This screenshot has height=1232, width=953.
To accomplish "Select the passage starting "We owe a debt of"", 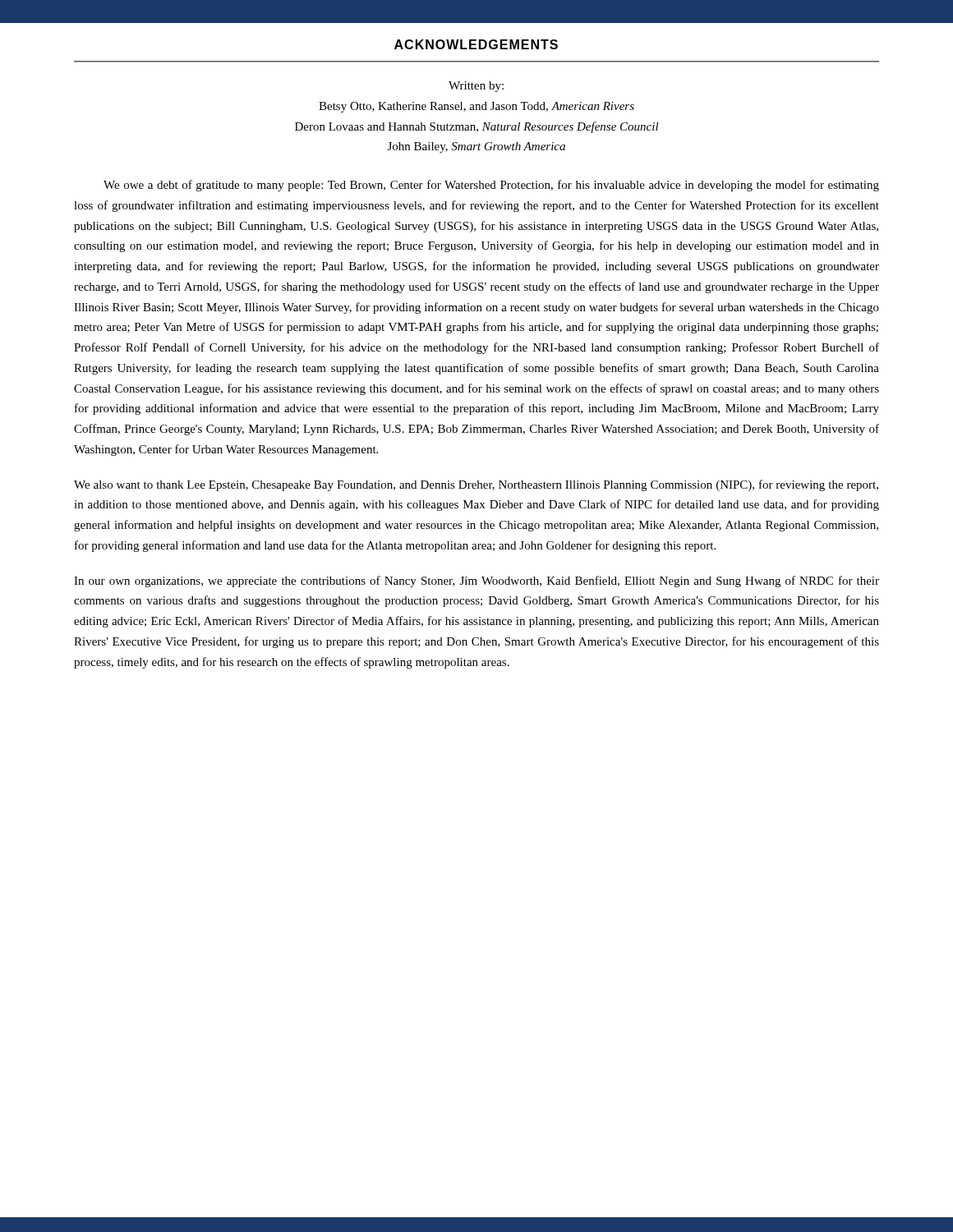I will 476,317.
